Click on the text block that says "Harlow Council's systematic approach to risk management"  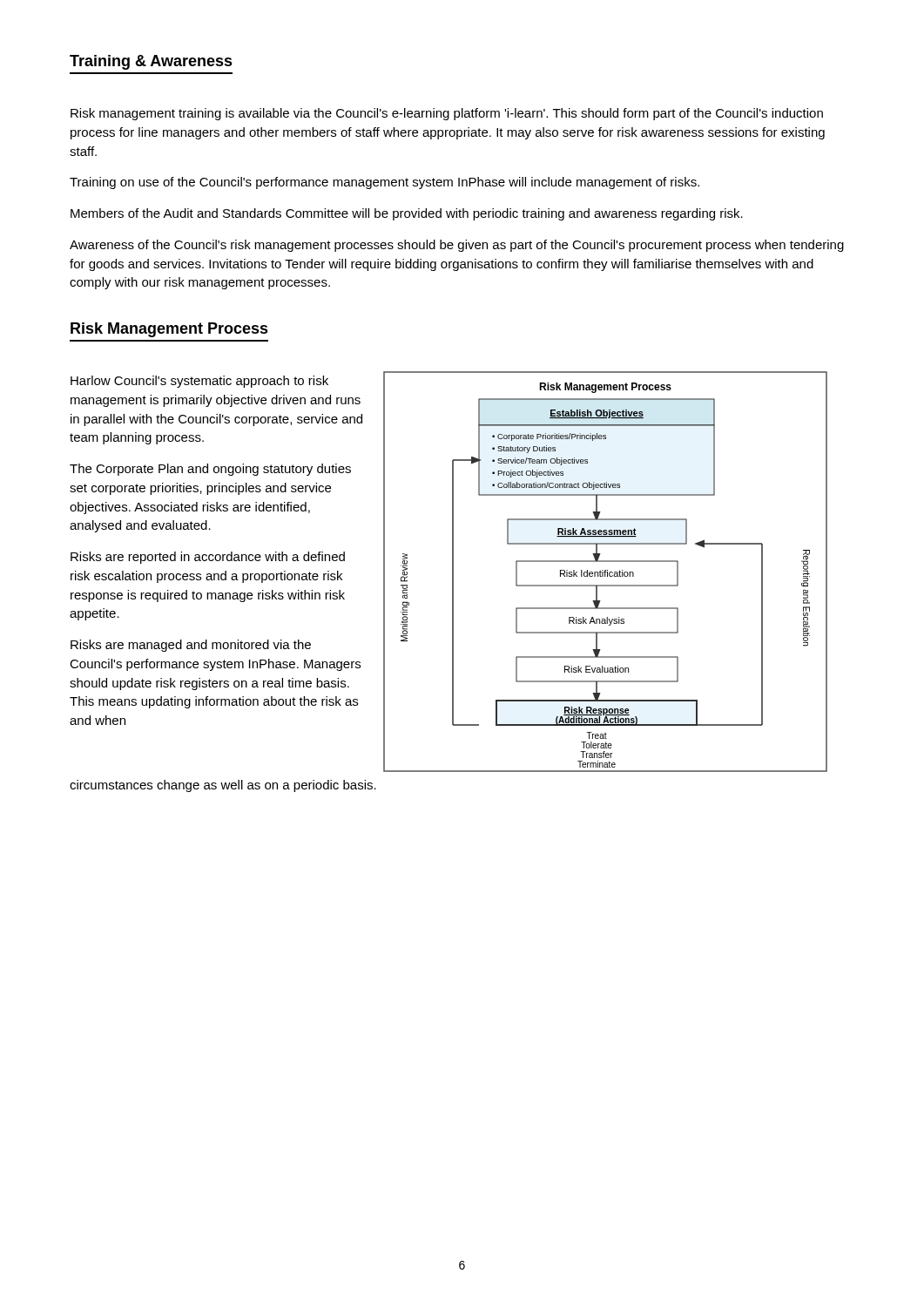coord(216,409)
